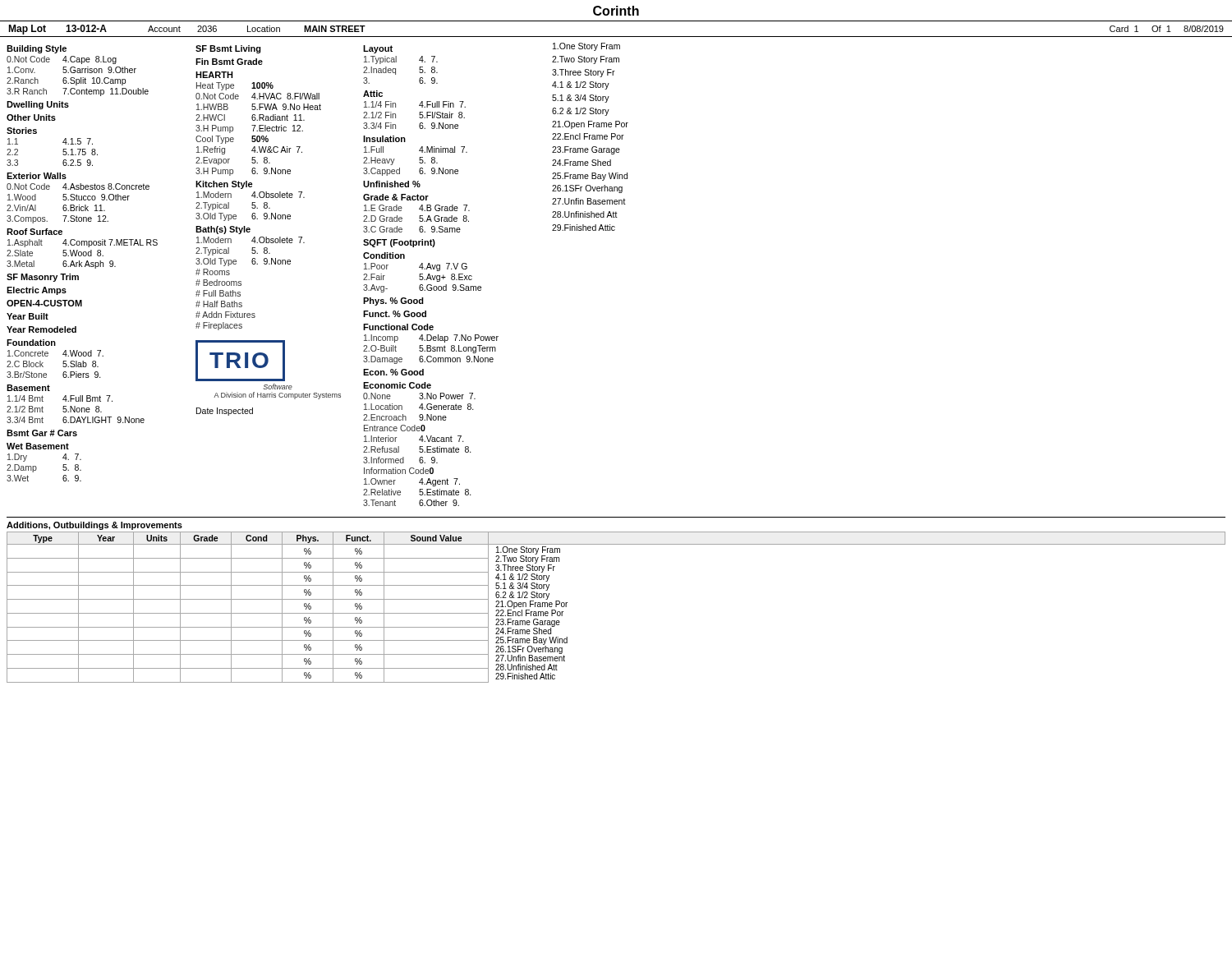Locate the table with the text "Sound Value"
The height and width of the screenshot is (953, 1232).
[x=616, y=599]
